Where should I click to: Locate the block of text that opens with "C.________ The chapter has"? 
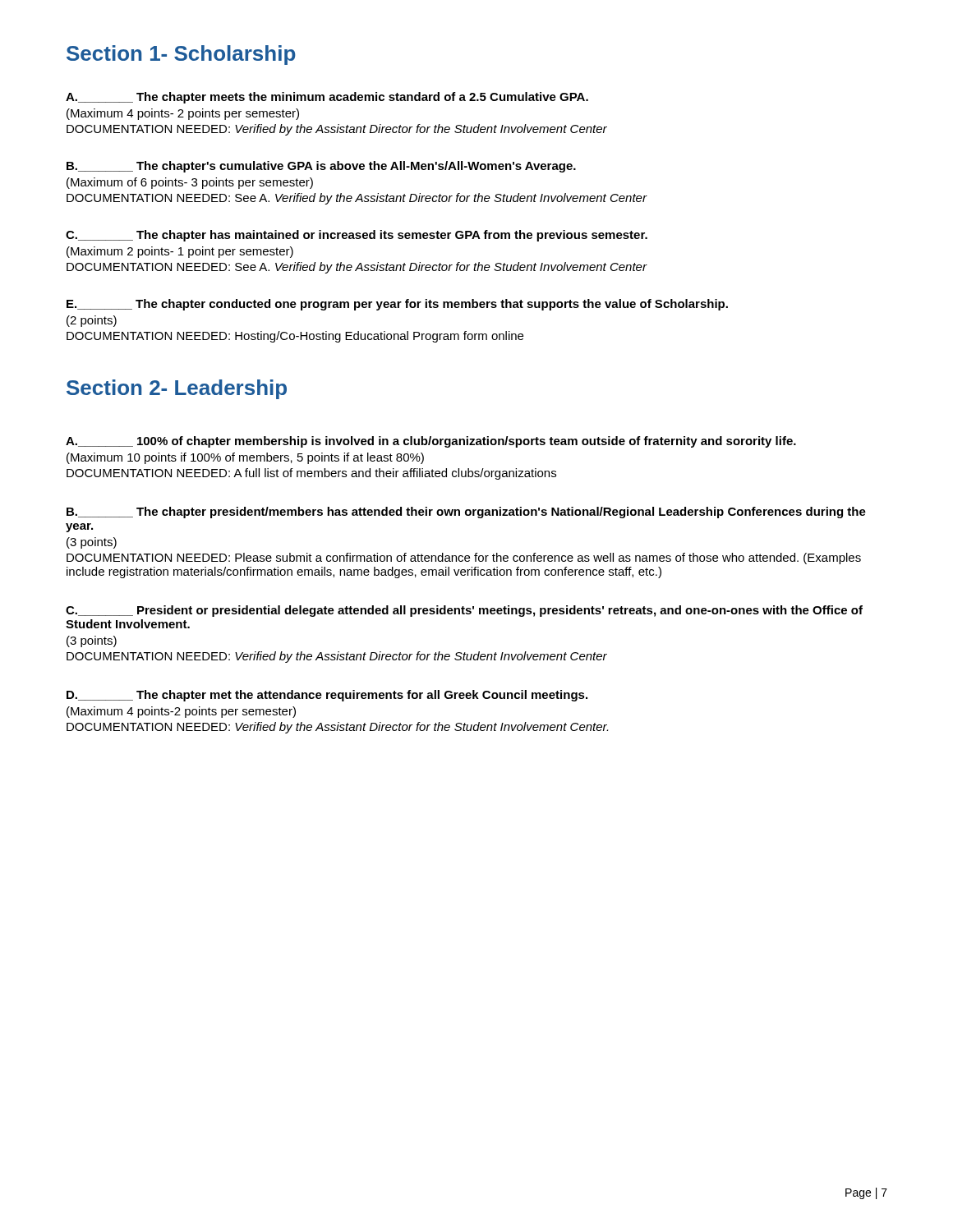pyautogui.click(x=476, y=251)
